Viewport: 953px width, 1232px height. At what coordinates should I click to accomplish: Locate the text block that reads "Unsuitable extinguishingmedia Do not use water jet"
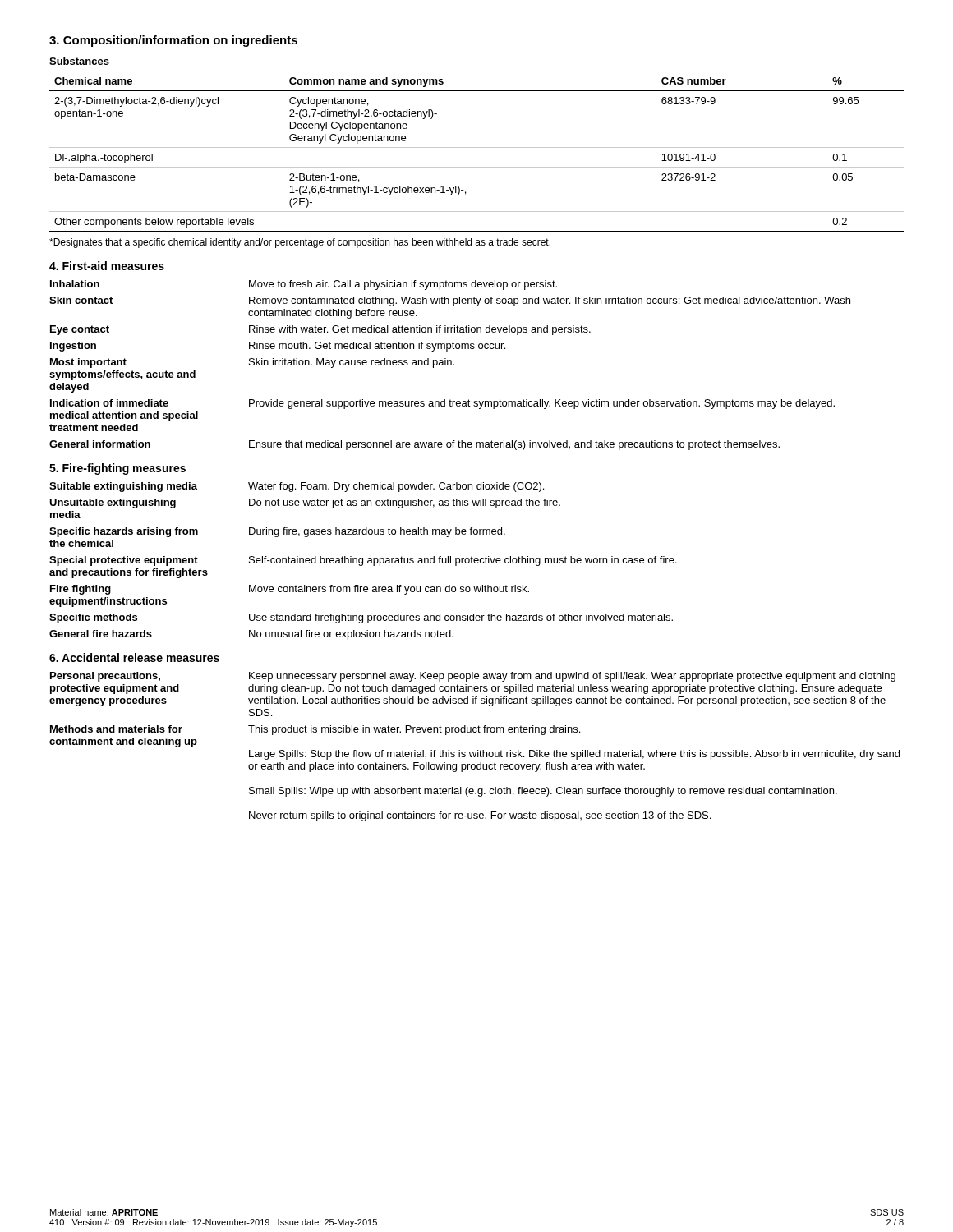tap(476, 508)
